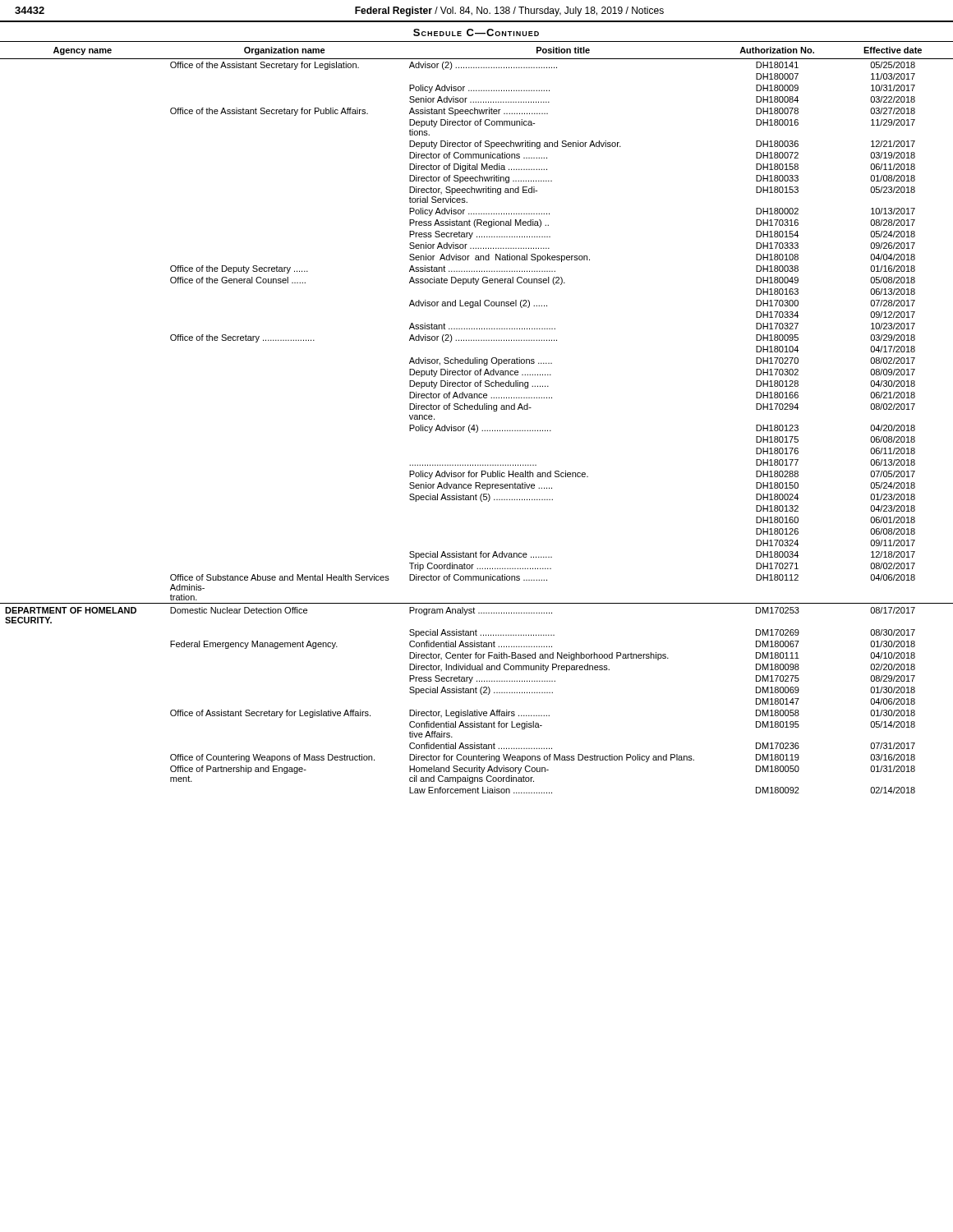This screenshot has height=1232, width=953.
Task: Locate the title that says "Schedule C—Continued"
Action: click(x=476, y=32)
